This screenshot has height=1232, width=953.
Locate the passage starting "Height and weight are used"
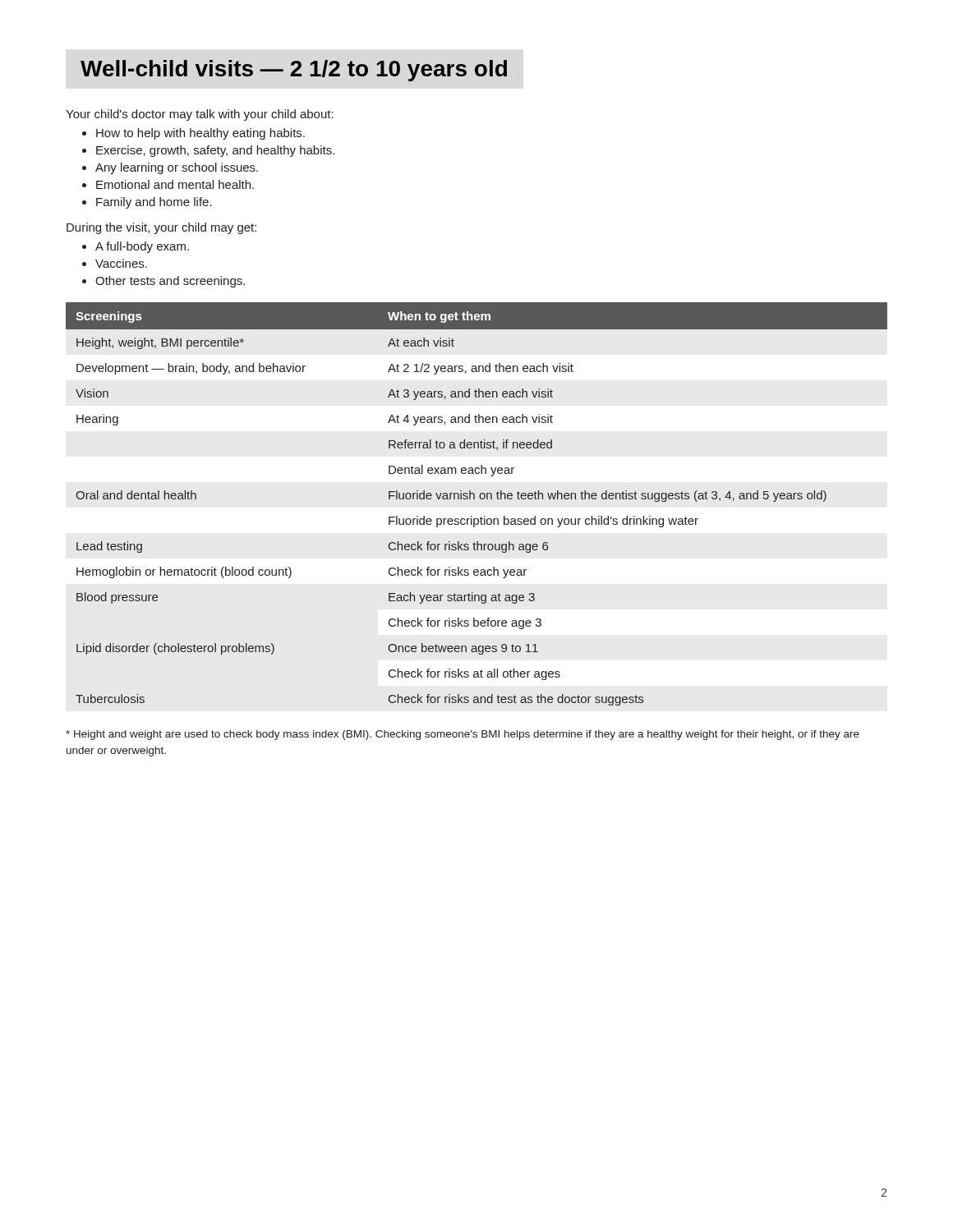click(x=463, y=742)
